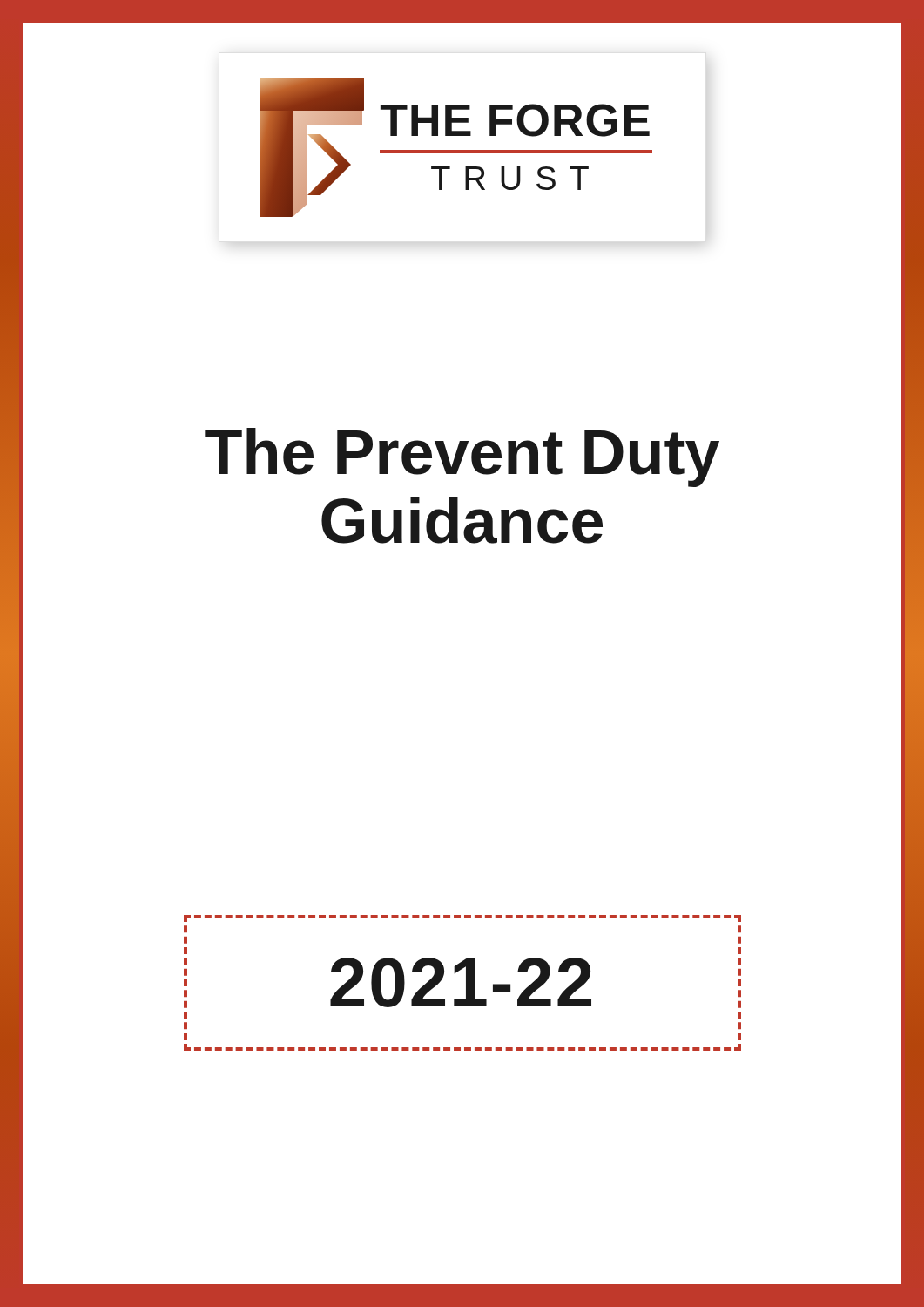Select the title
Image resolution: width=924 pixels, height=1307 pixels.
click(x=462, y=487)
